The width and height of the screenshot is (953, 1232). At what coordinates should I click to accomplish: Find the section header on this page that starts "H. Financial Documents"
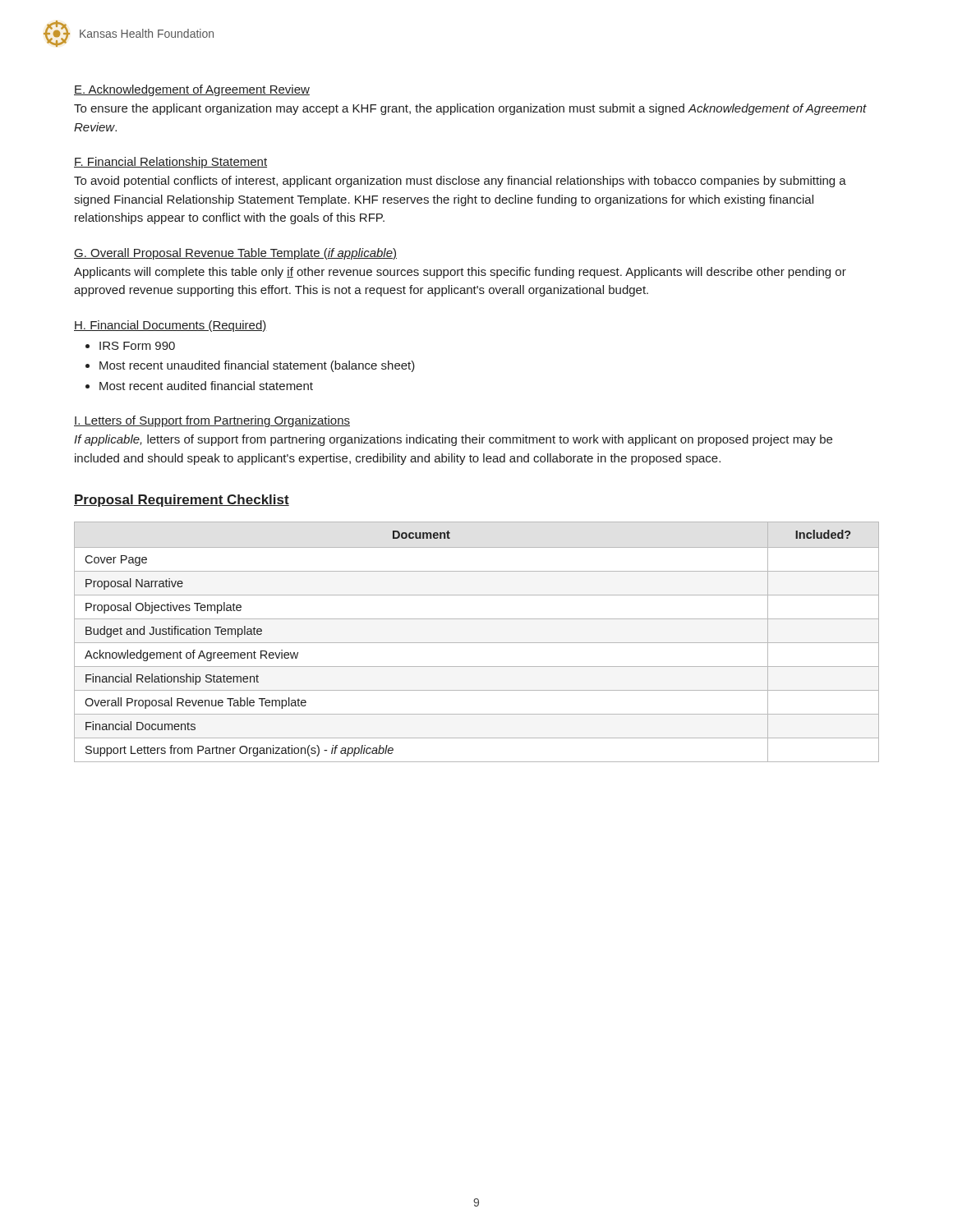tap(170, 324)
